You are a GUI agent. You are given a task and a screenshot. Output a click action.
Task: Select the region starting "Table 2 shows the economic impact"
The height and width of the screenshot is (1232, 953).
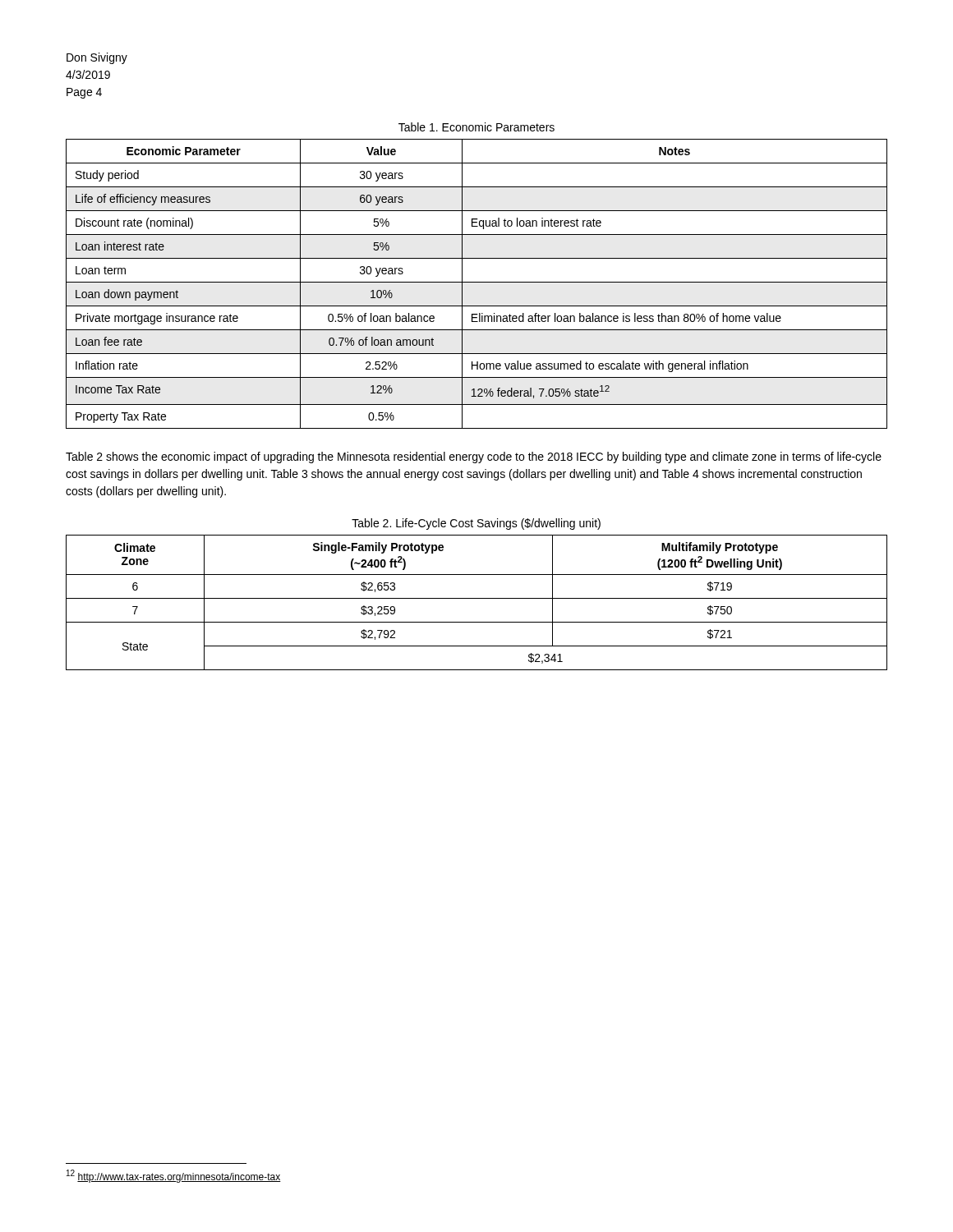pyautogui.click(x=474, y=474)
